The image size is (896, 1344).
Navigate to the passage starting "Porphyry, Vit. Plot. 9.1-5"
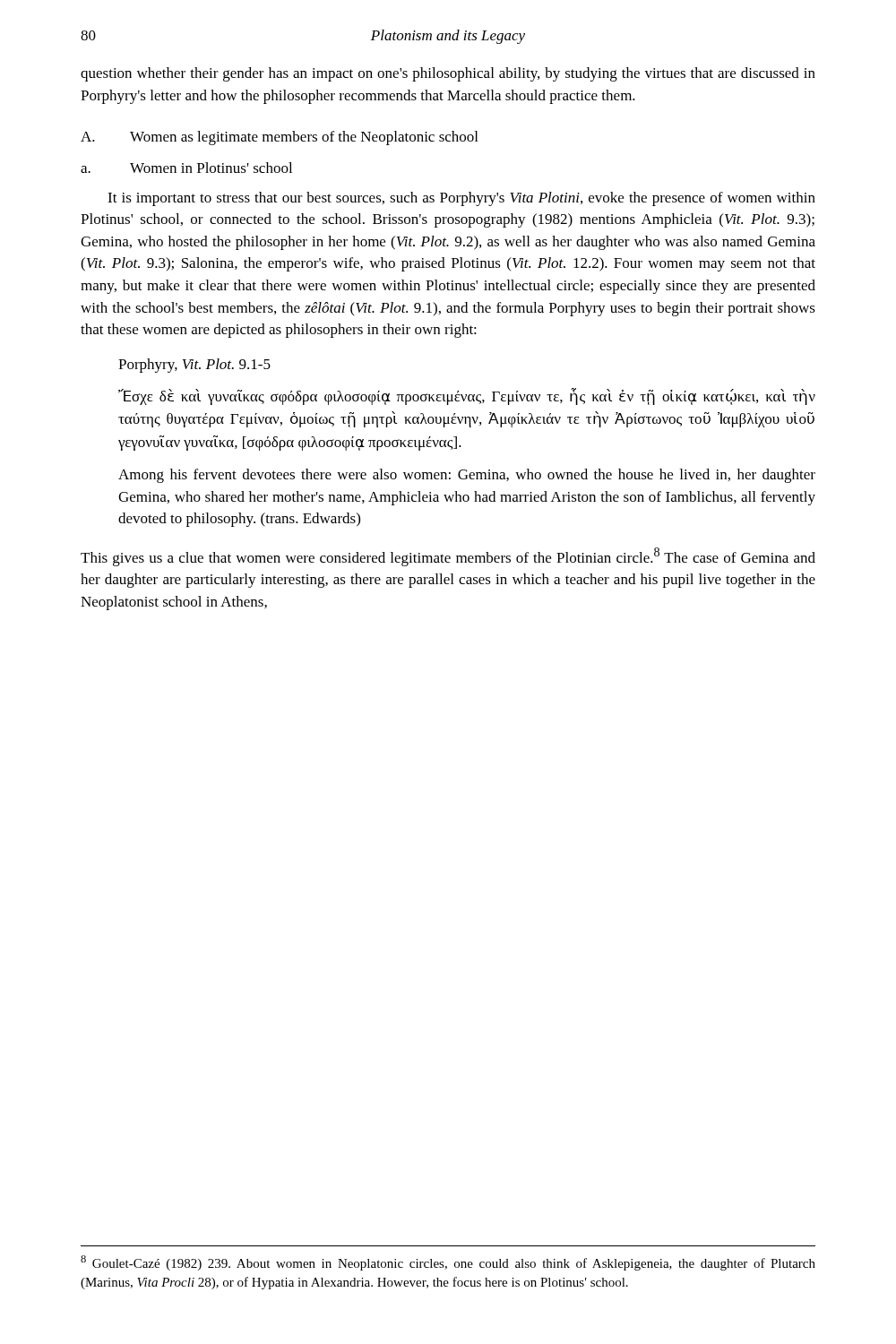coord(194,364)
